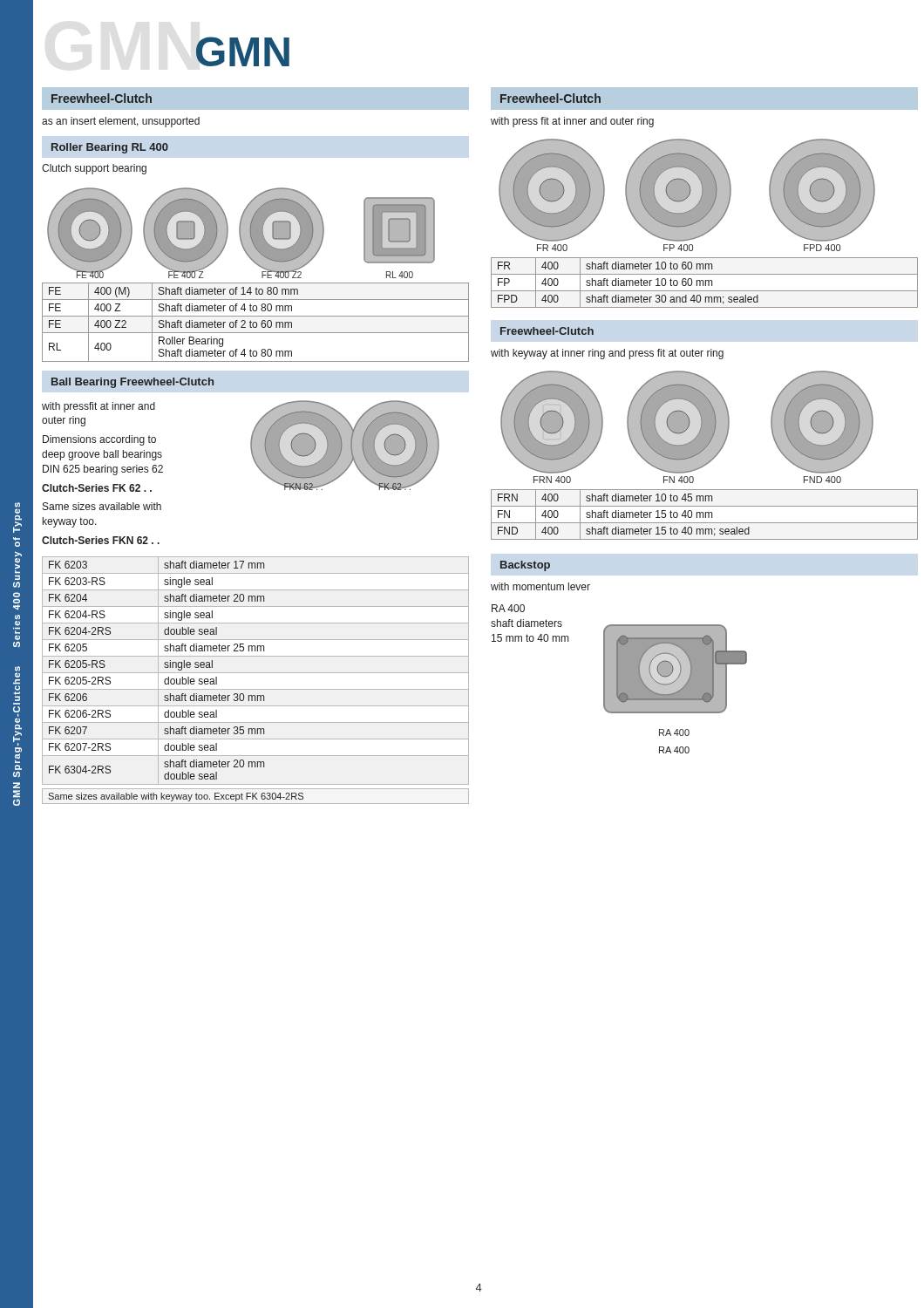This screenshot has height=1308, width=924.
Task: Find the logo
Action: coord(181,42)
